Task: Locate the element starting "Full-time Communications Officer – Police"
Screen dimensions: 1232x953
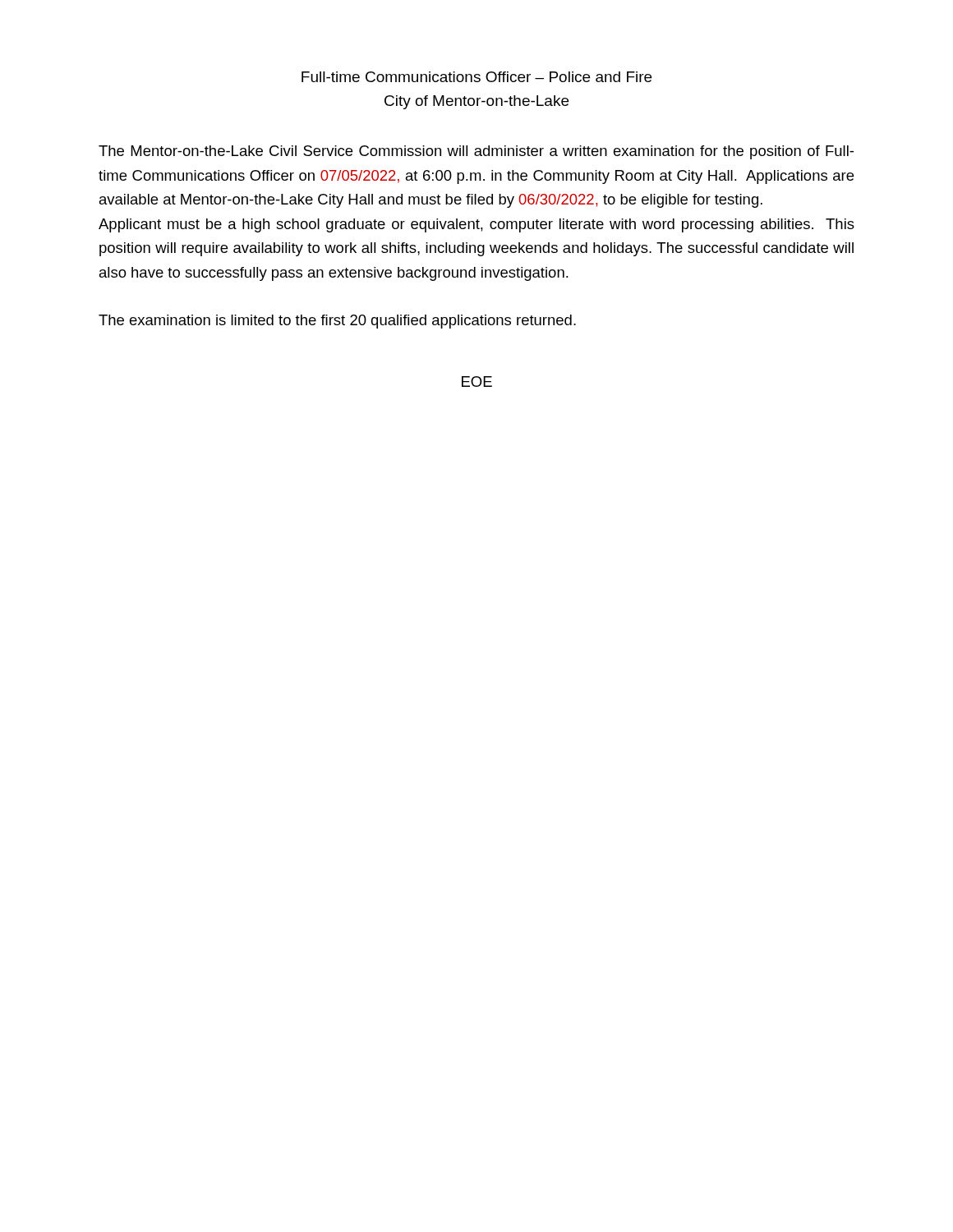Action: point(476,88)
